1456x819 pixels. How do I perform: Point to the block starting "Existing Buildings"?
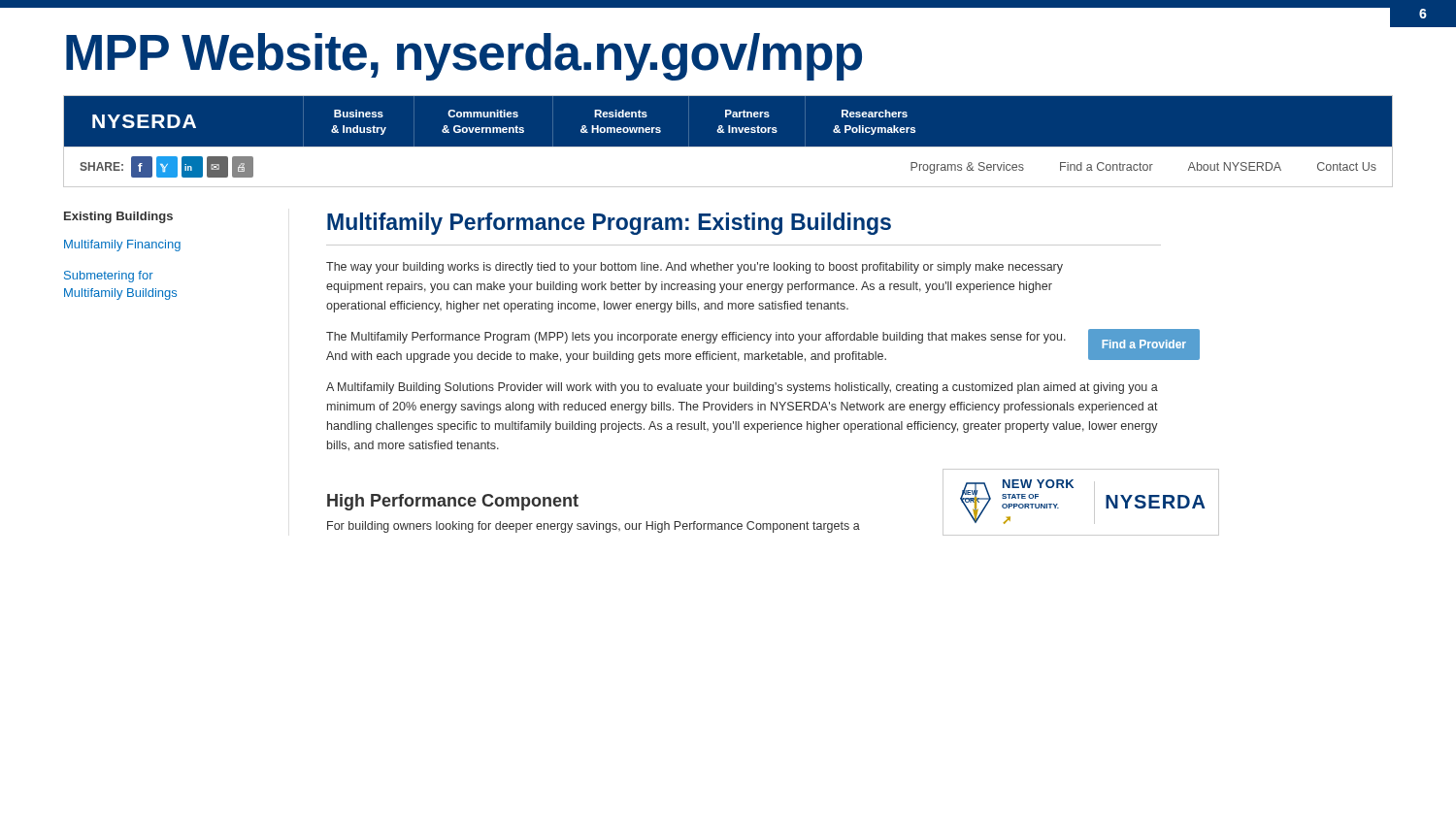(118, 216)
